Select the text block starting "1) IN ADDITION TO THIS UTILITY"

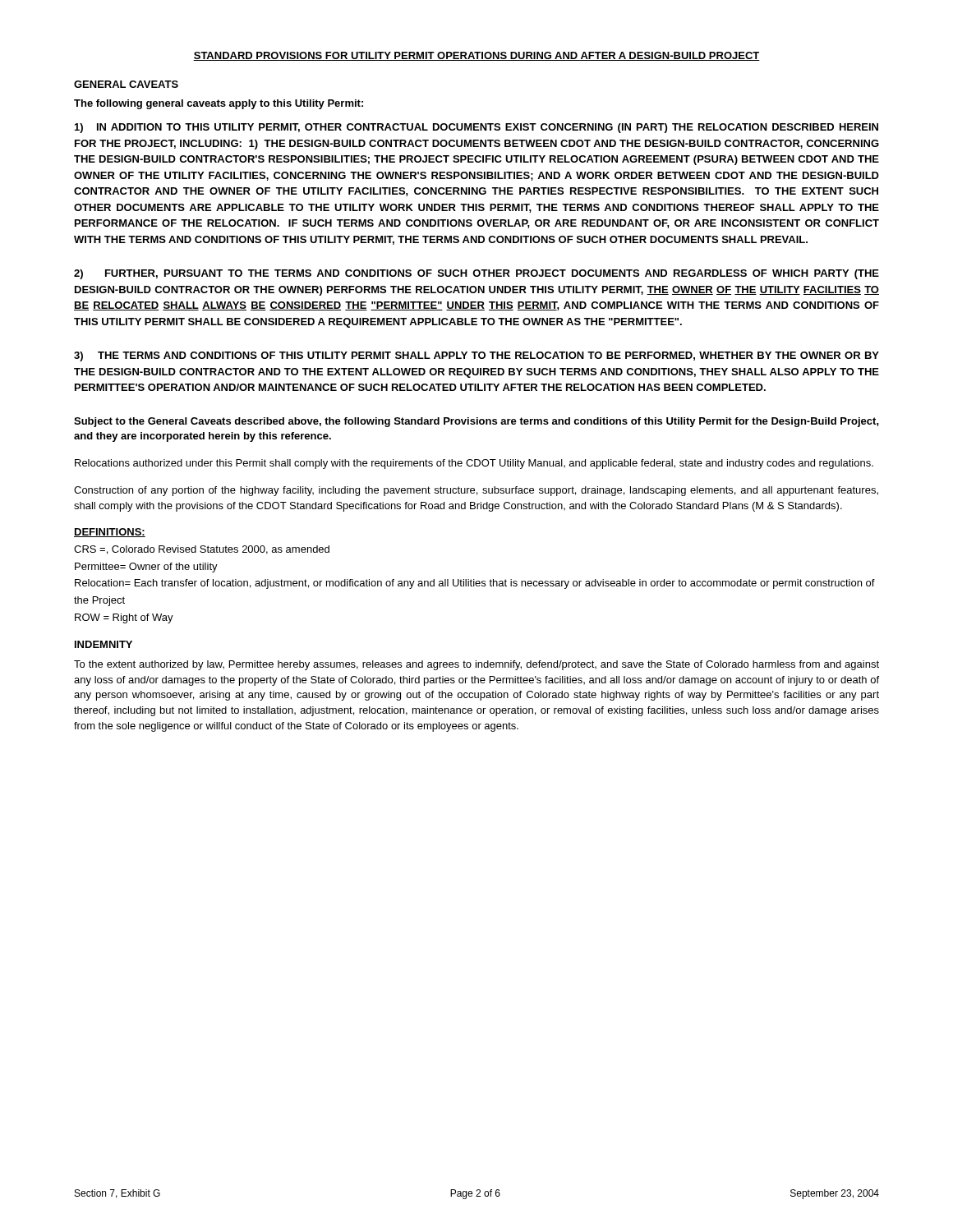(476, 183)
